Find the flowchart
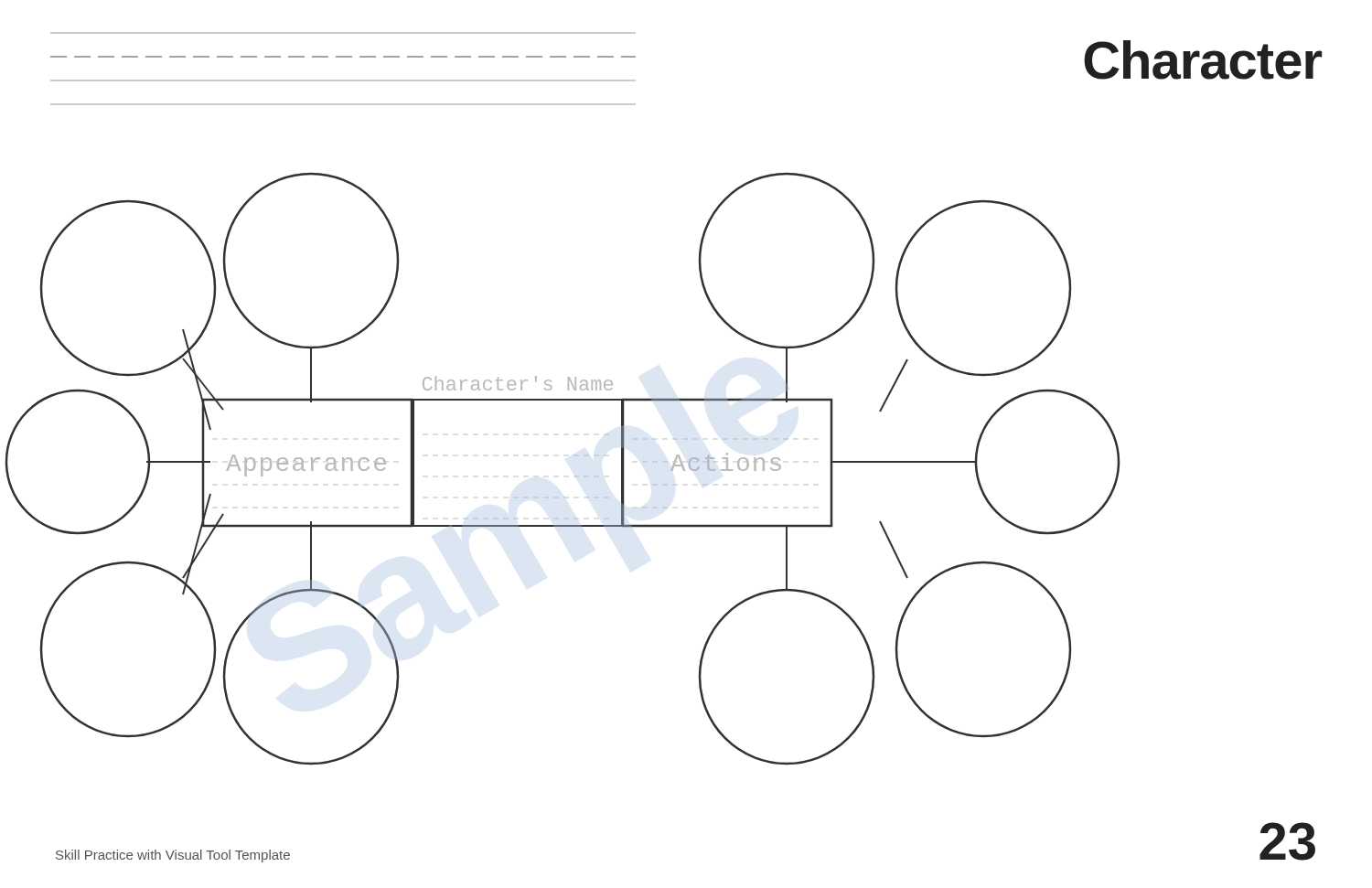Image resolution: width=1372 pixels, height=888 pixels. click(686, 485)
